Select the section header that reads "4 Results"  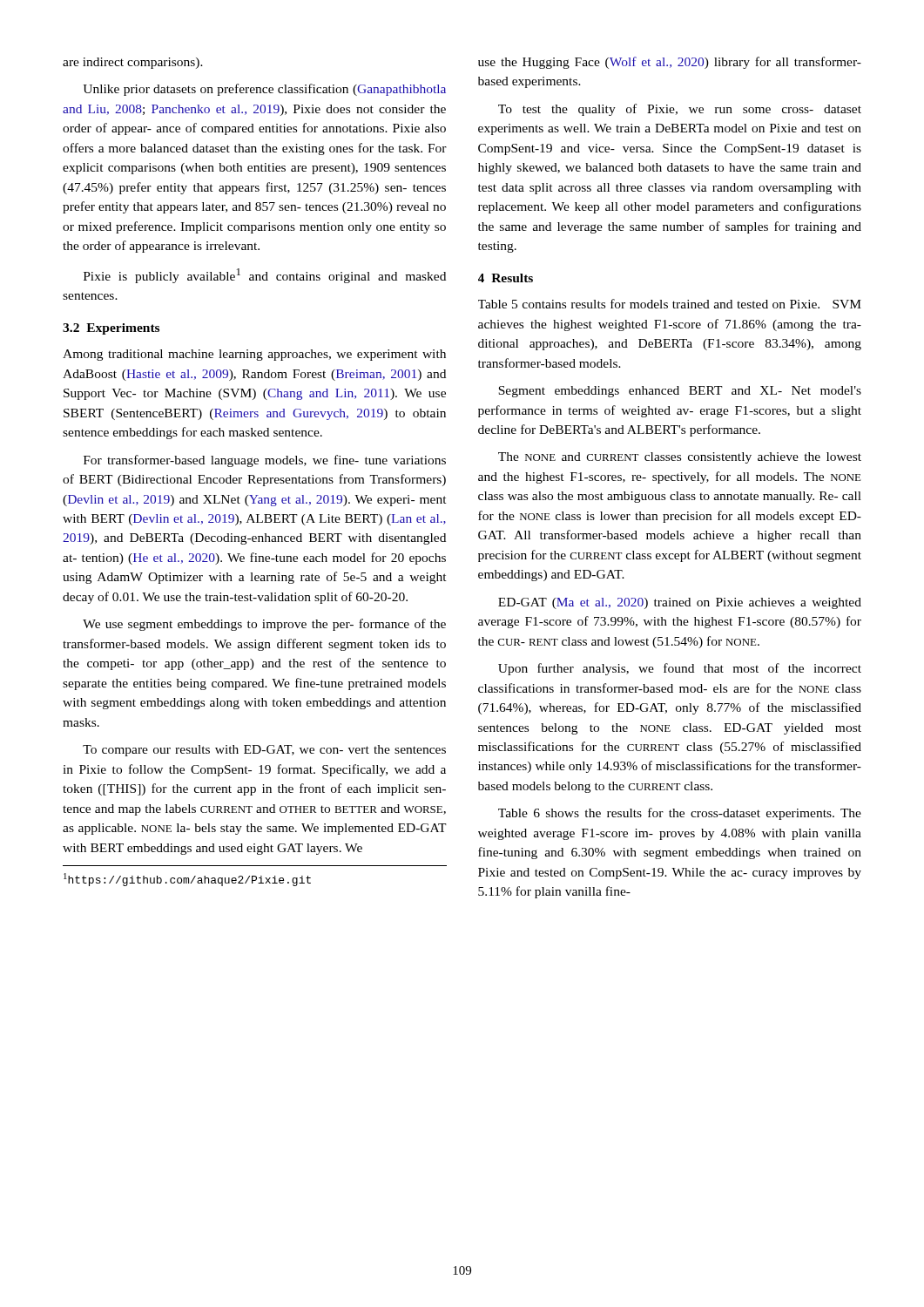coord(506,277)
